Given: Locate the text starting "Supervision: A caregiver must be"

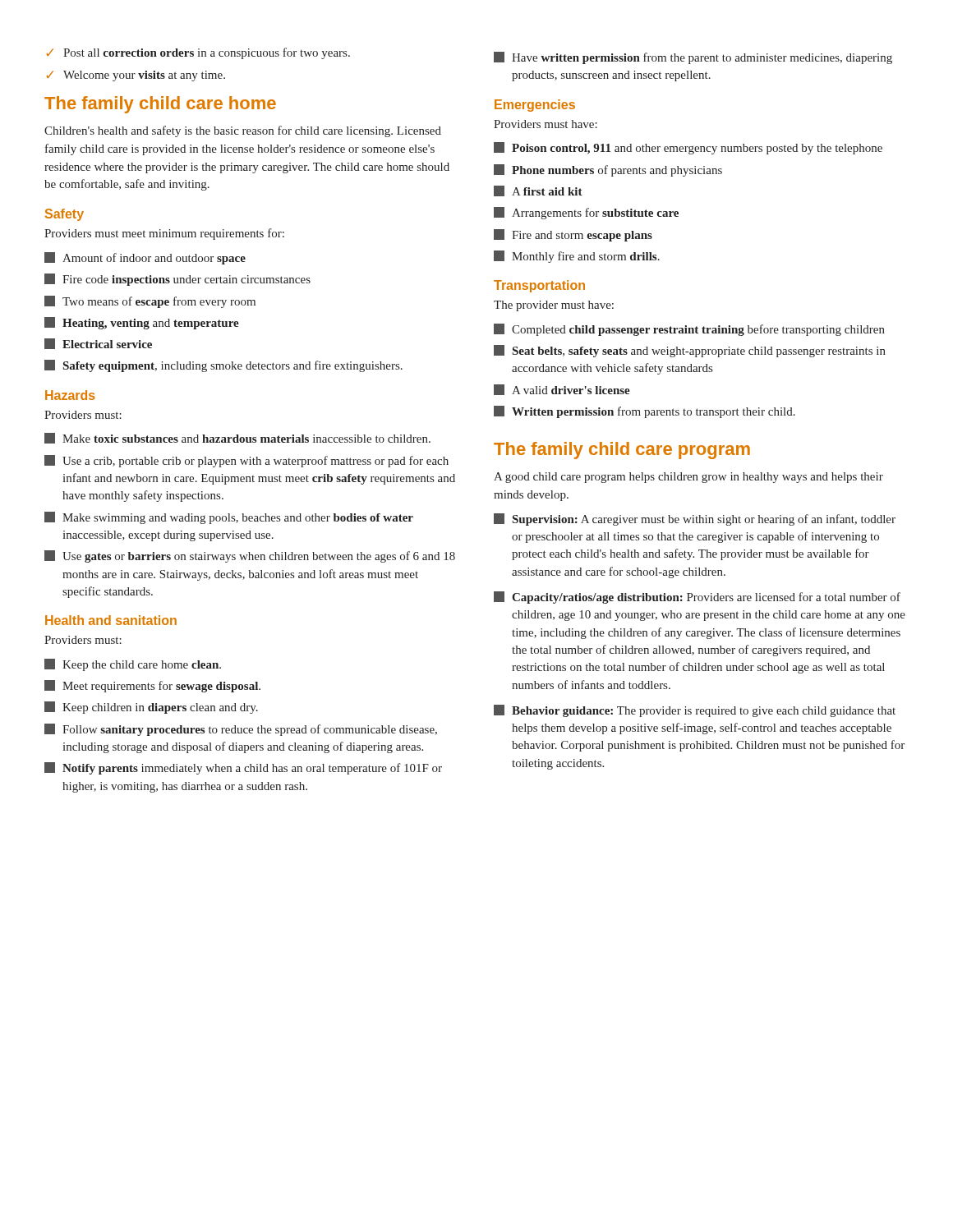Looking at the screenshot, I should [x=701, y=546].
